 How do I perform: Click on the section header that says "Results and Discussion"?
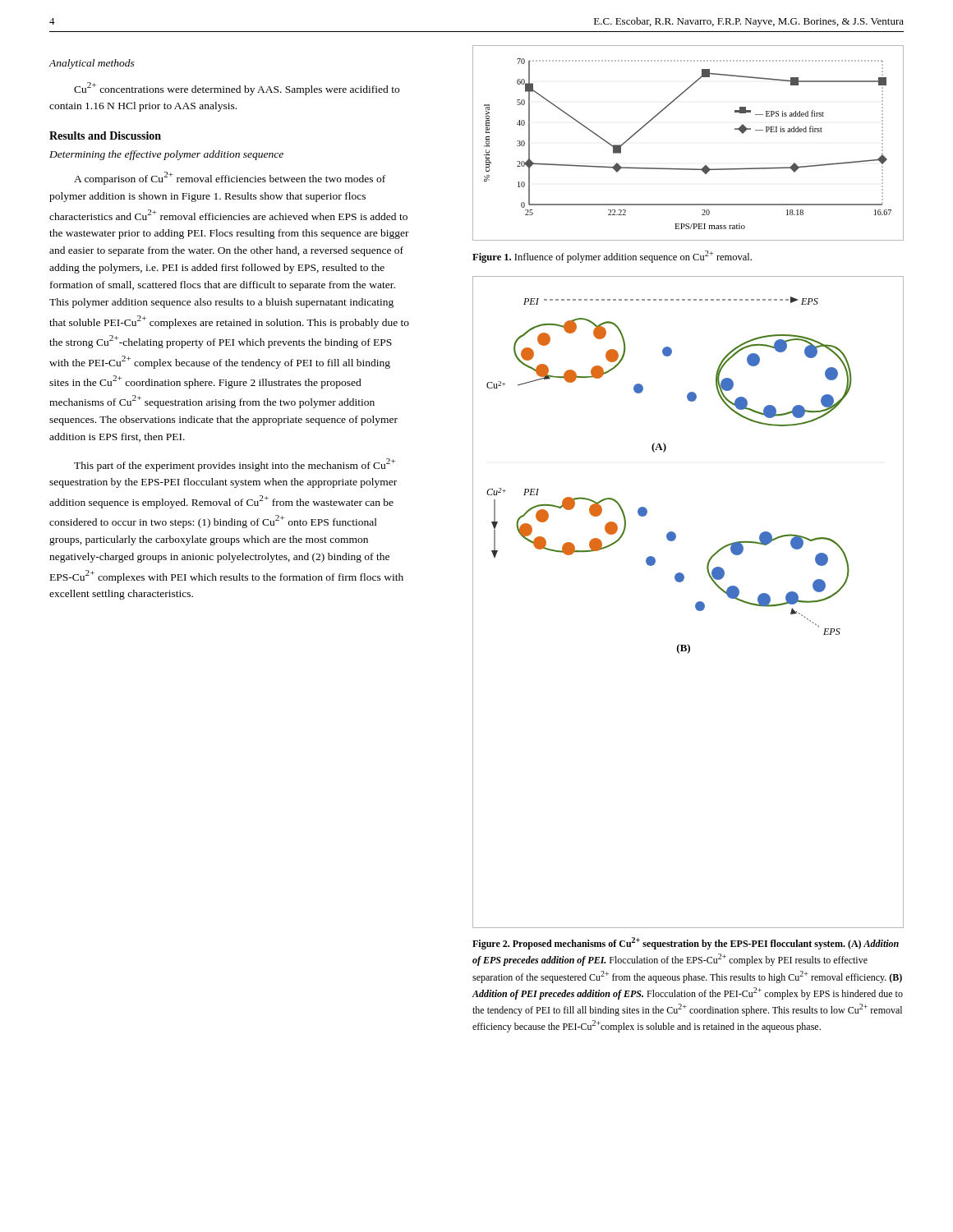point(105,136)
